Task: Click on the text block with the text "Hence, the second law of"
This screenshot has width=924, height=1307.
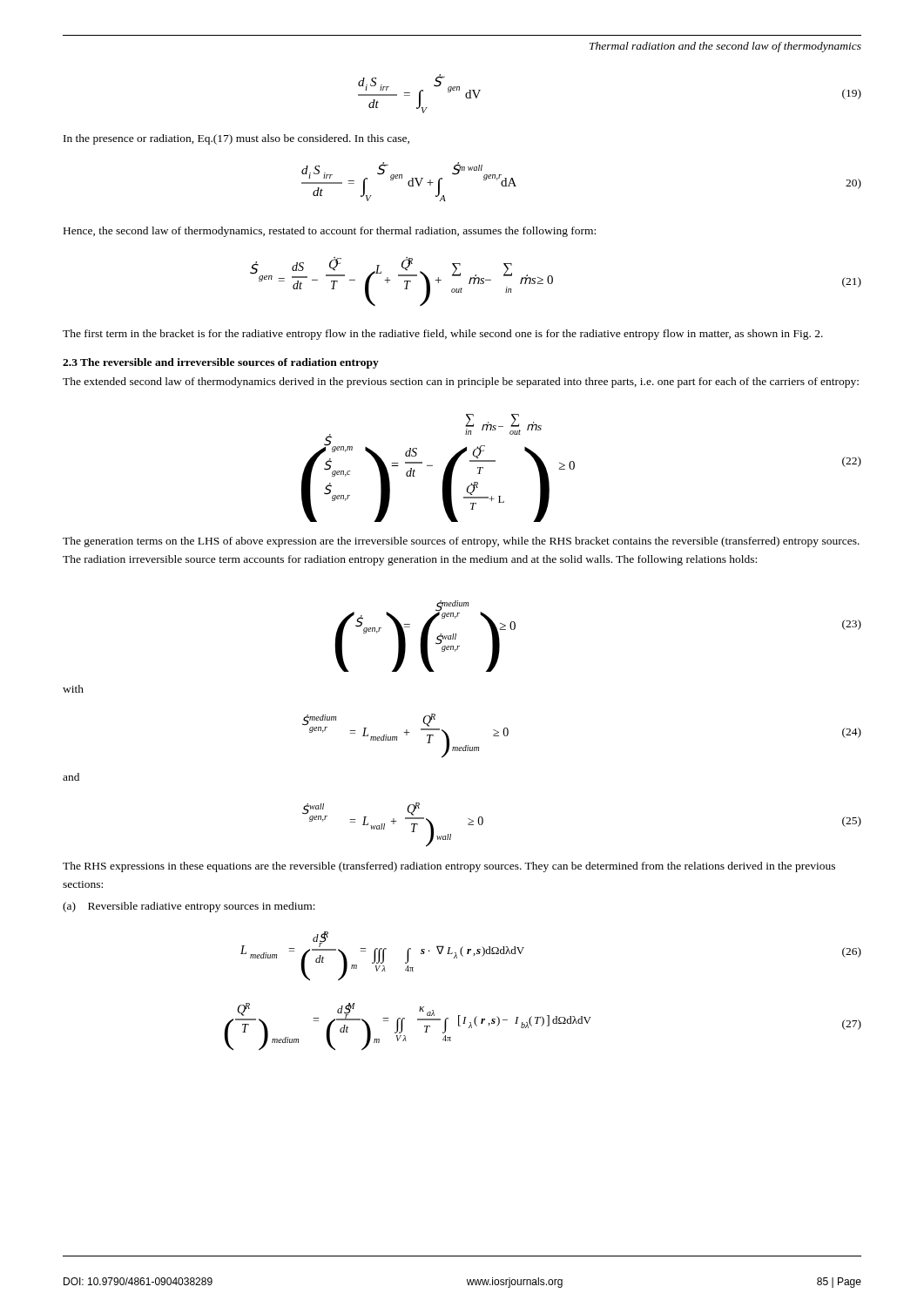Action: tap(330, 230)
